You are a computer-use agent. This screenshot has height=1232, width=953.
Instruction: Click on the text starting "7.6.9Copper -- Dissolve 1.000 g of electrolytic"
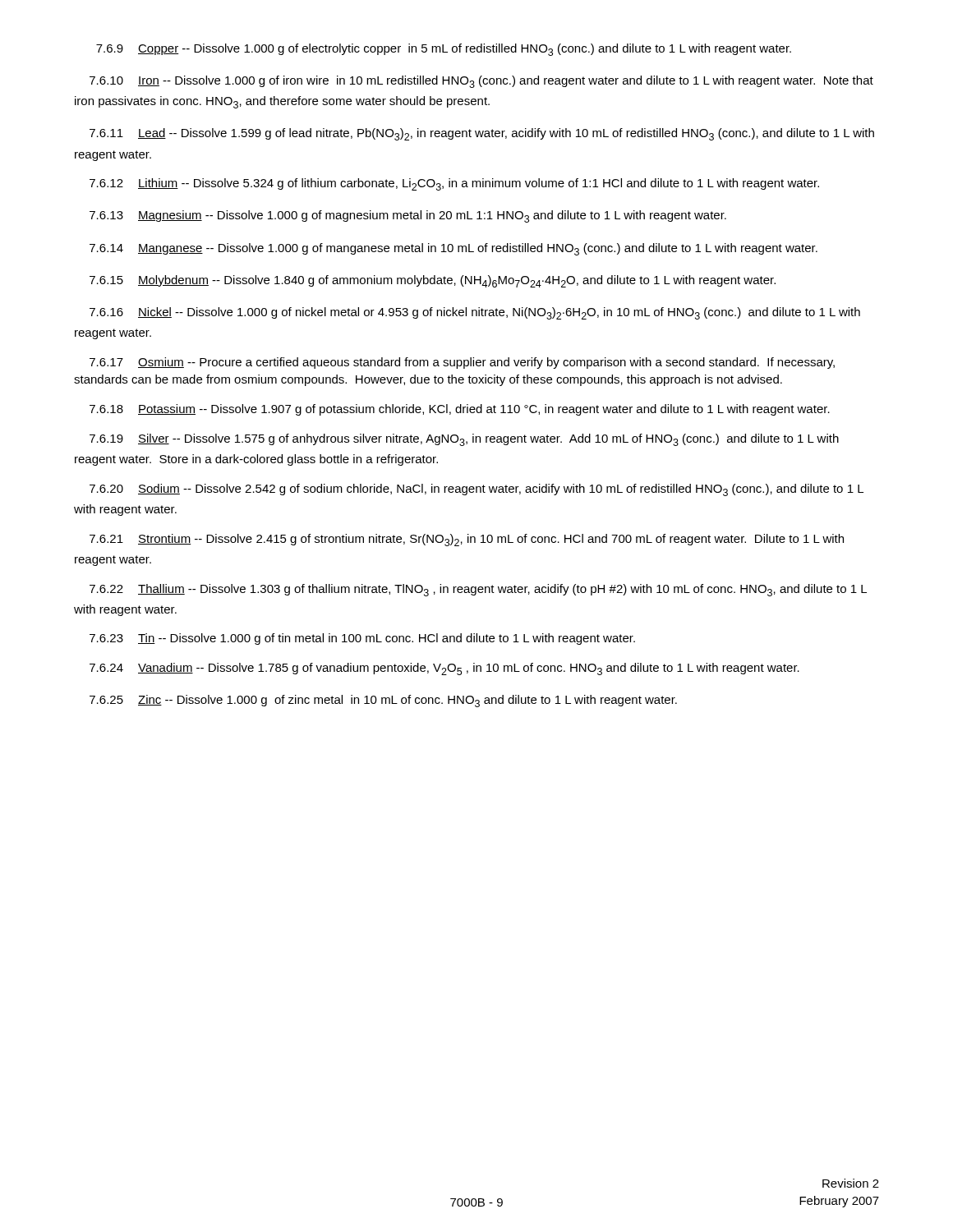433,49
